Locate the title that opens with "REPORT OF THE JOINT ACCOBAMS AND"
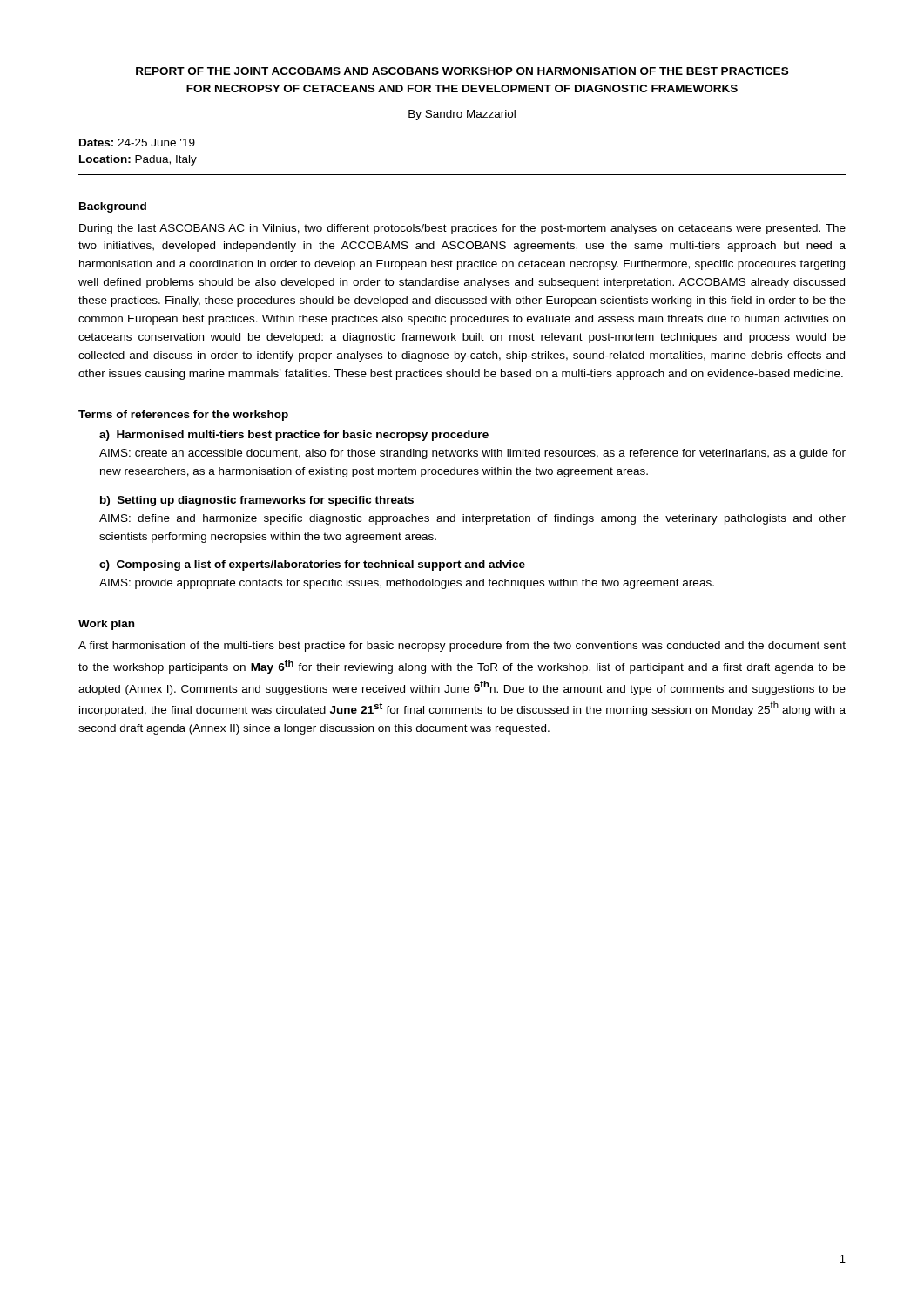Screen dimensions: 1307x924 (x=462, y=80)
